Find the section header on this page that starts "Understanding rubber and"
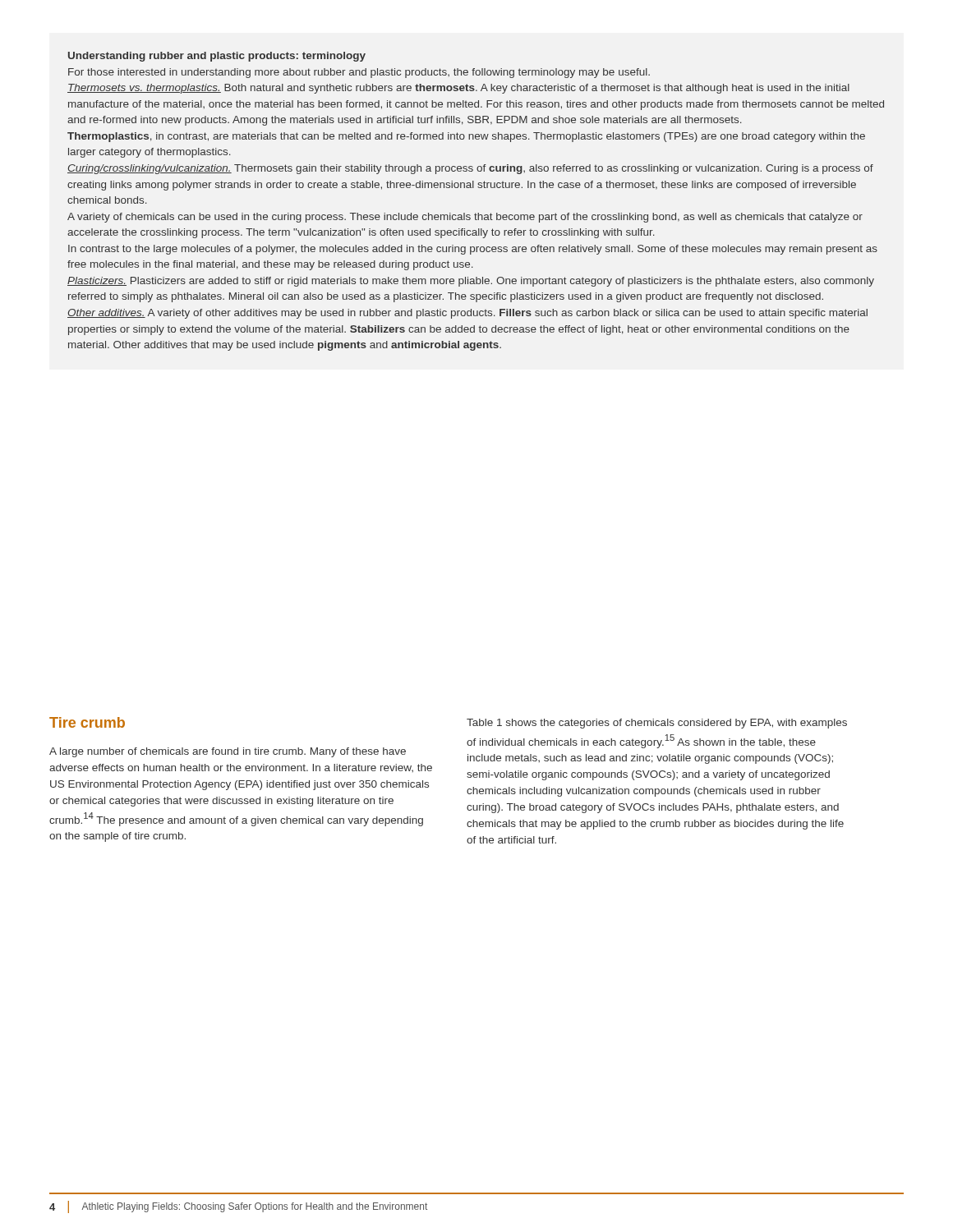The height and width of the screenshot is (1232, 953). click(216, 56)
